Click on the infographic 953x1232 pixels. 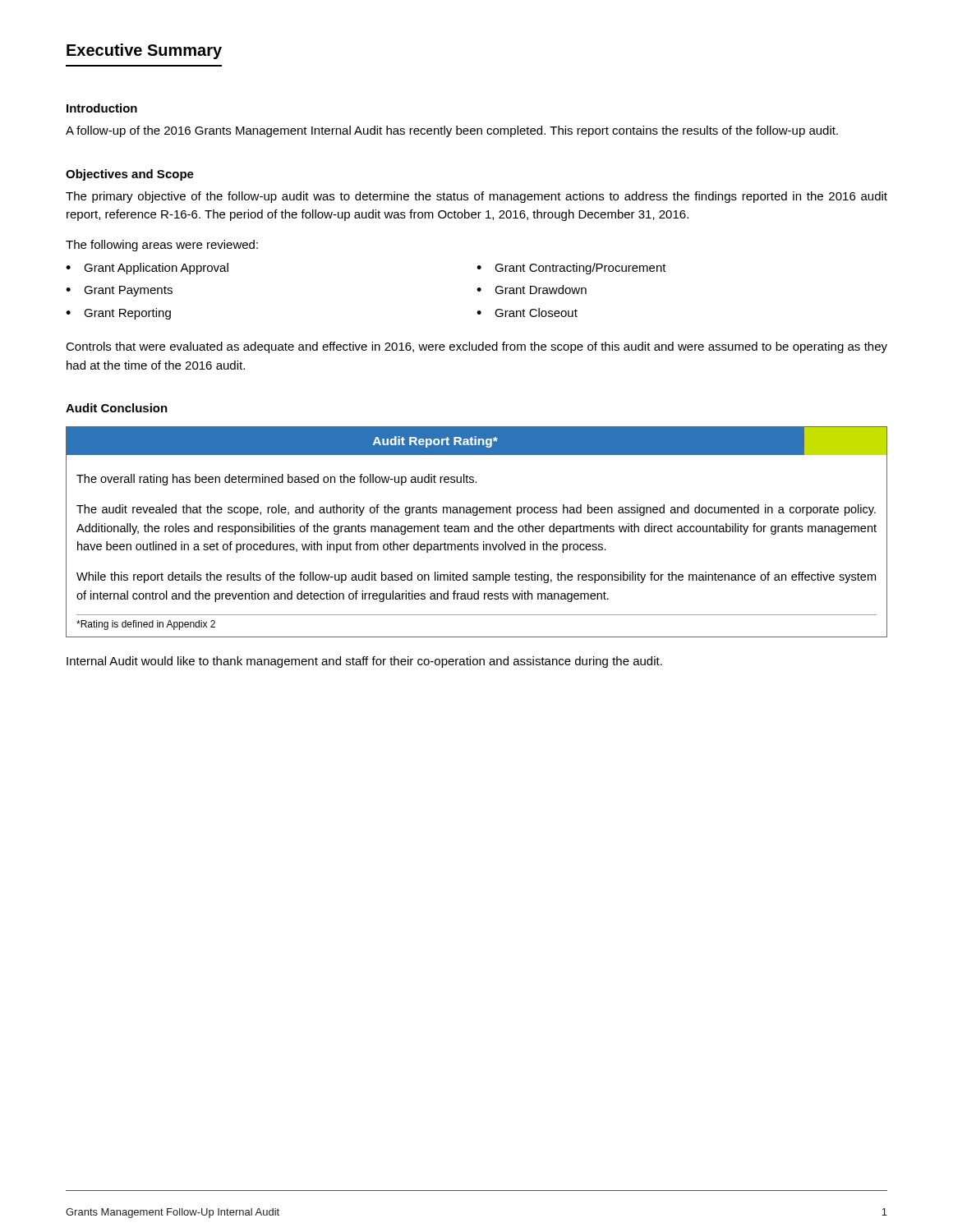[476, 532]
